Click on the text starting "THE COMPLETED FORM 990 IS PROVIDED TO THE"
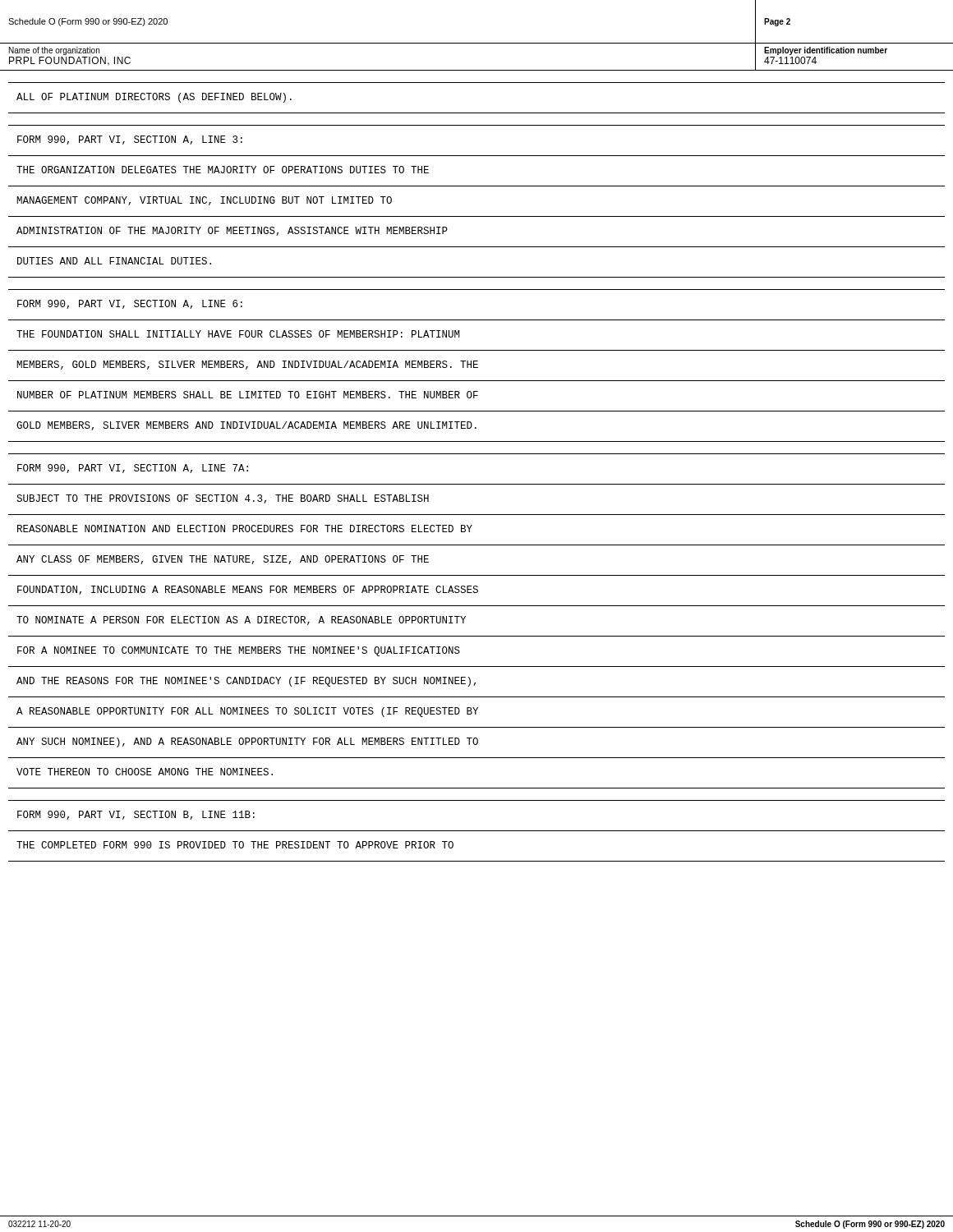This screenshot has width=953, height=1232. coord(235,845)
